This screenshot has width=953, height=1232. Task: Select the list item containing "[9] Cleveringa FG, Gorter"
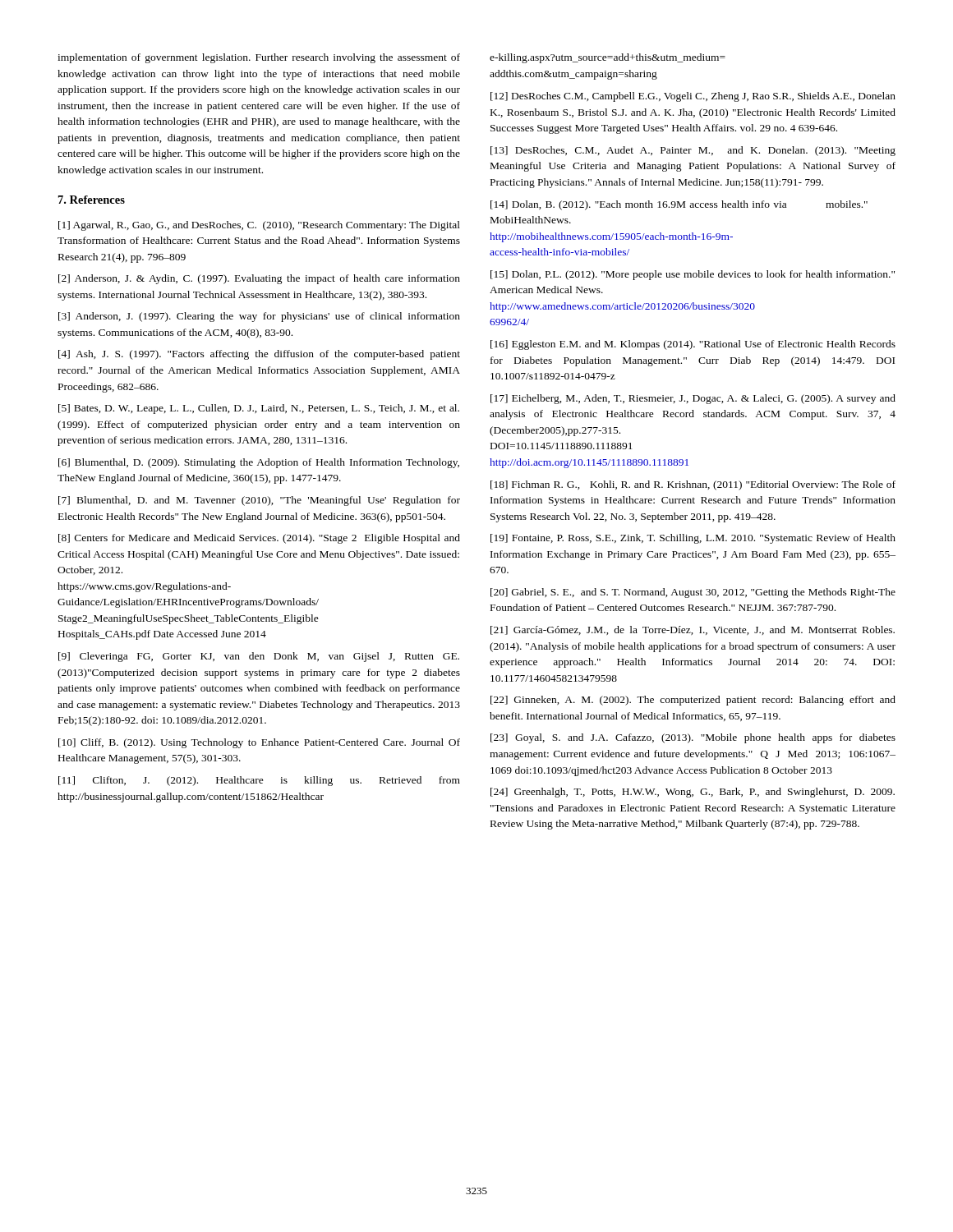(x=259, y=688)
